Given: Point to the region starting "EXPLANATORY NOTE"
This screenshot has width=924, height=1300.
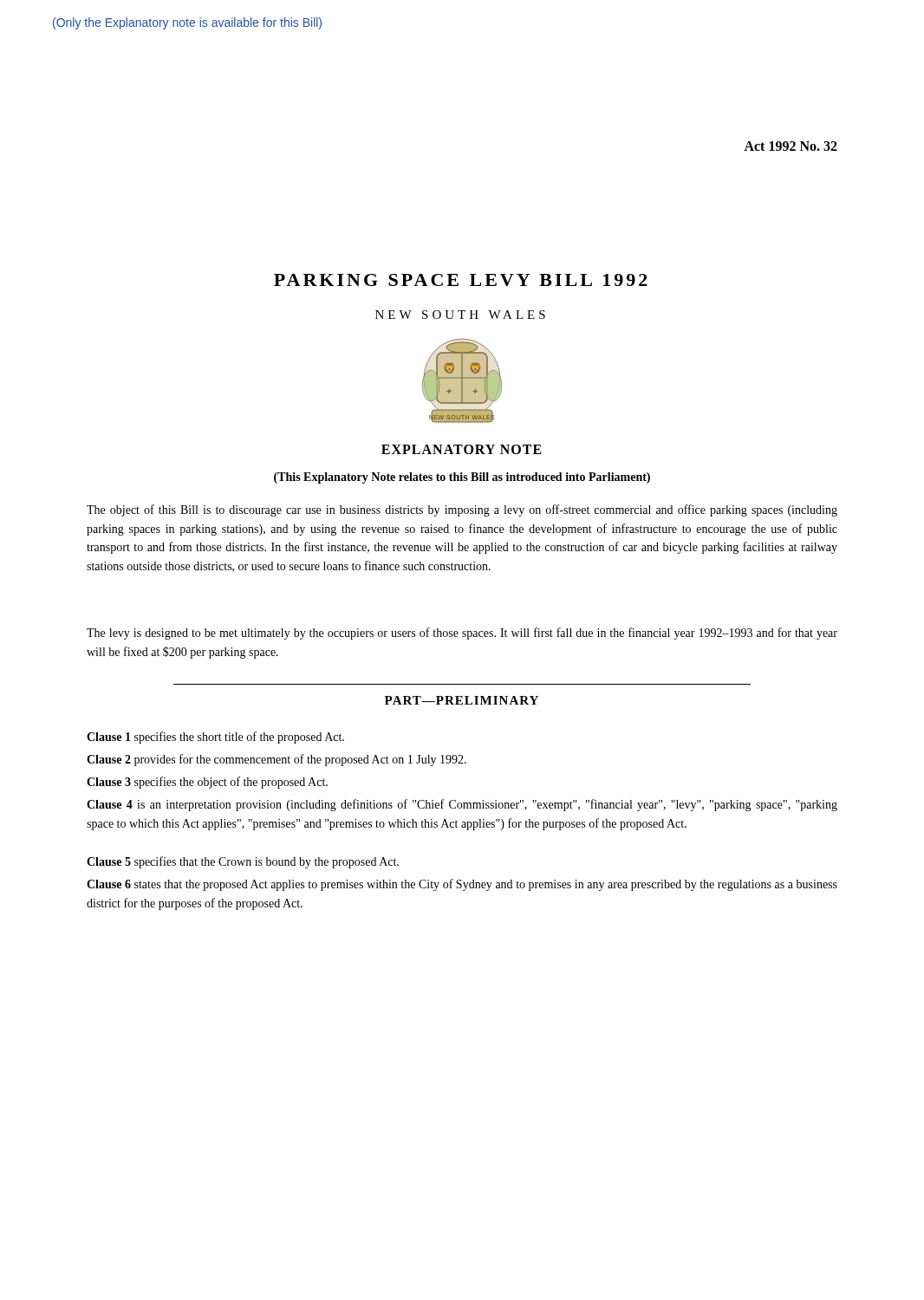Looking at the screenshot, I should (x=462, y=449).
